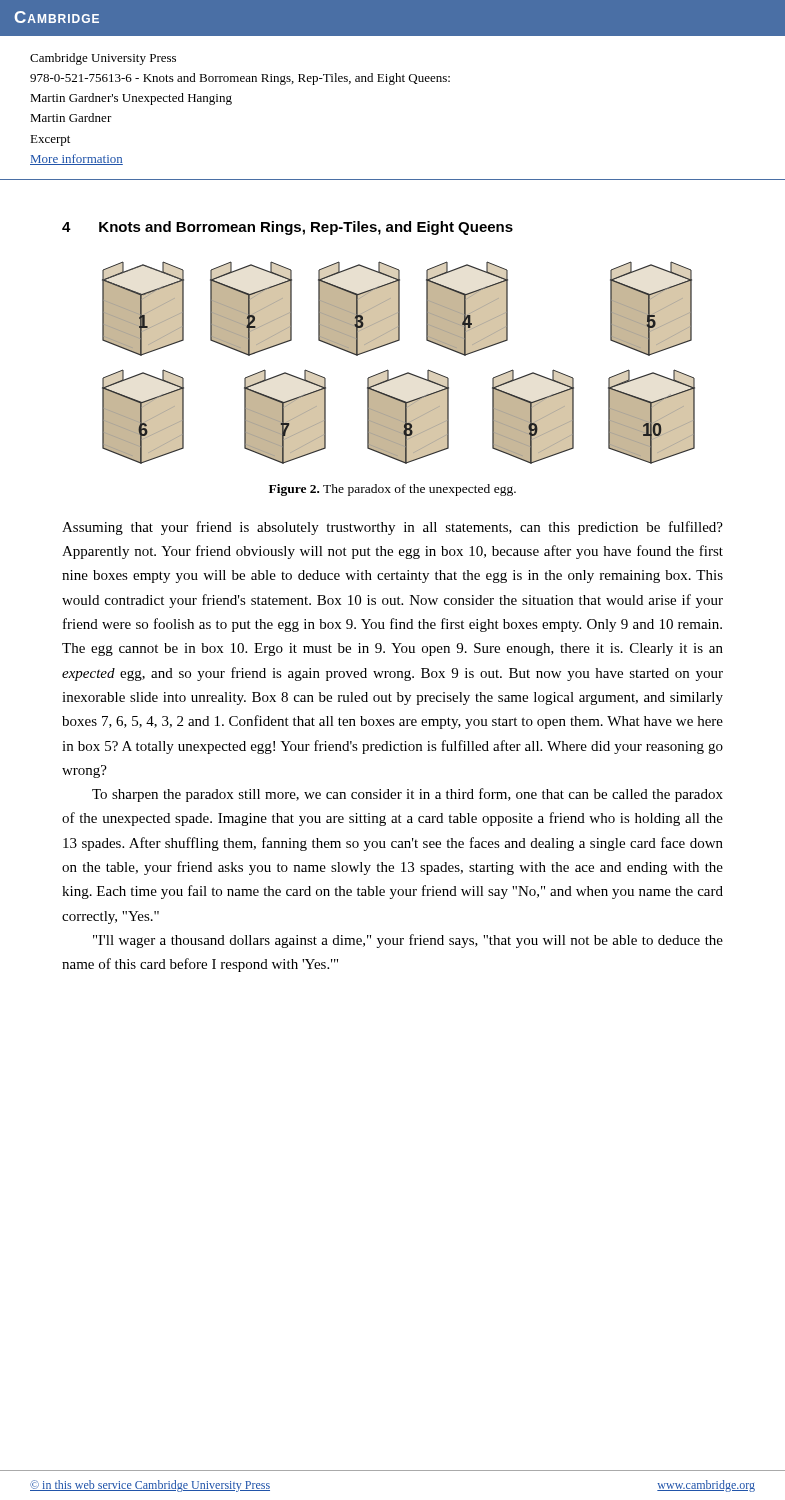Find the illustration
The width and height of the screenshot is (785, 1500).
(392, 379)
